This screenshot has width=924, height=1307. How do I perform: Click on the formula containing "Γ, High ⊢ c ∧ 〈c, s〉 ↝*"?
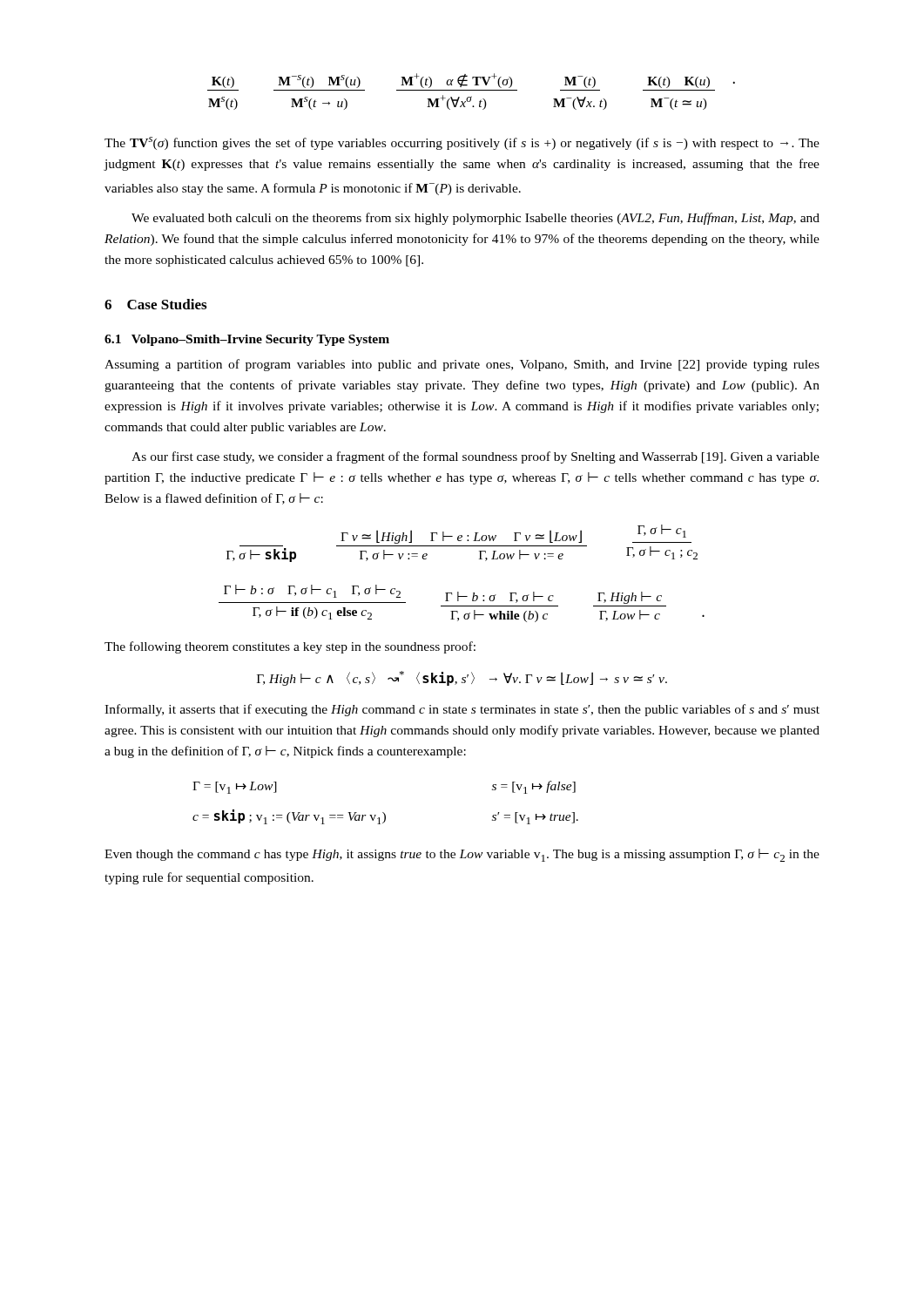[462, 677]
